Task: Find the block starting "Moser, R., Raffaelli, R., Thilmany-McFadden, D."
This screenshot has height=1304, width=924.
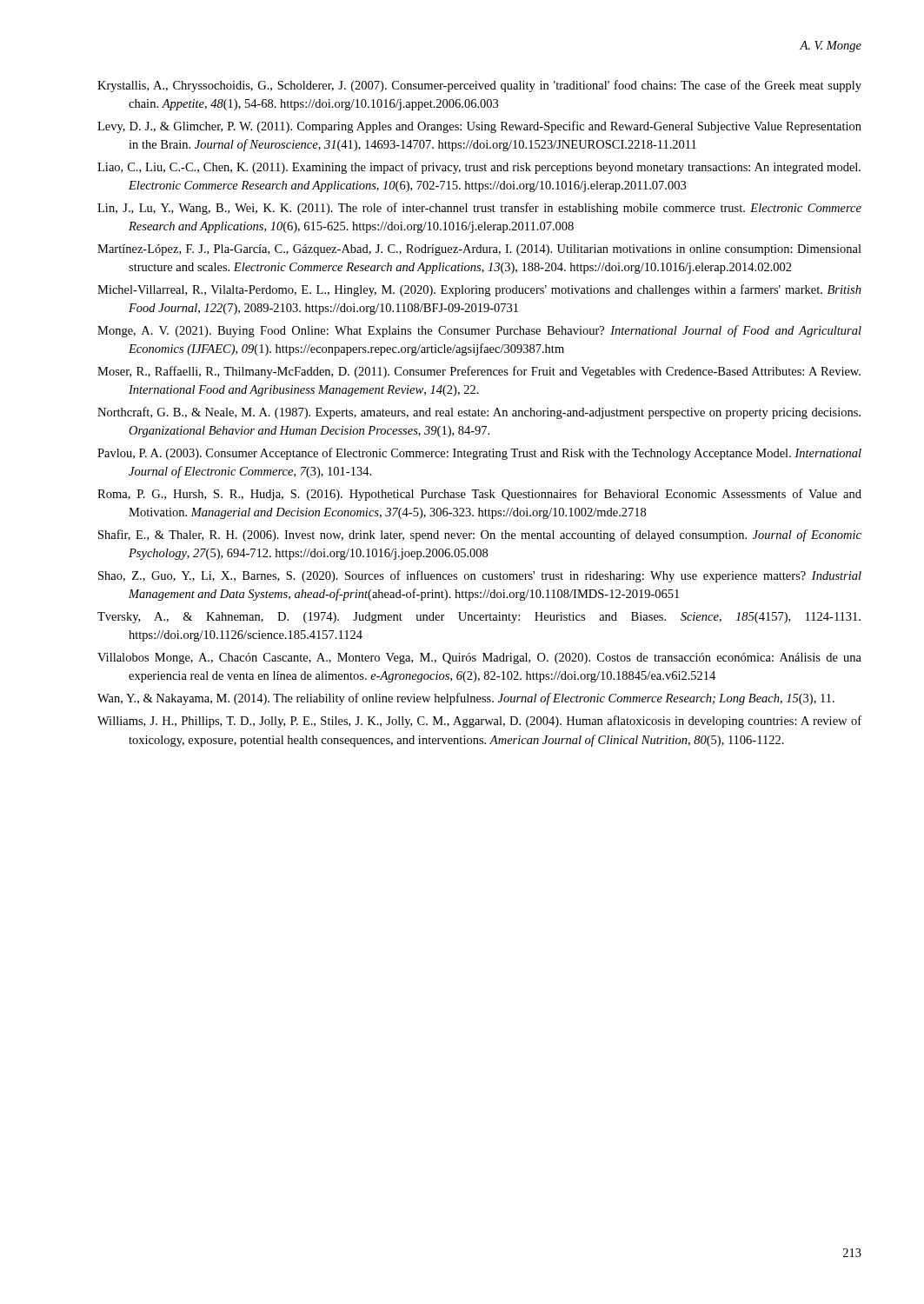Action: point(479,381)
